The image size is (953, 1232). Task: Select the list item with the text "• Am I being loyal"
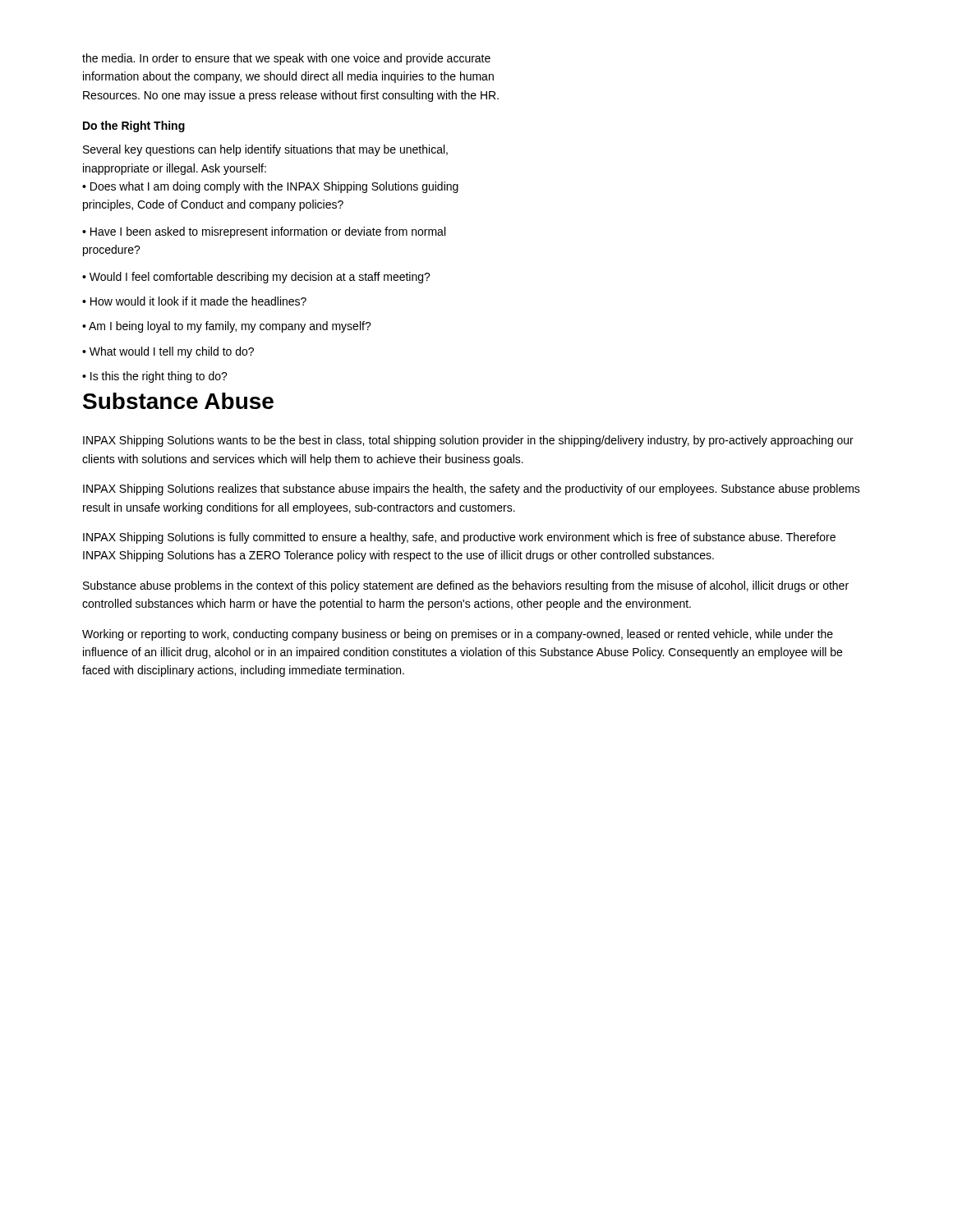pyautogui.click(x=227, y=326)
